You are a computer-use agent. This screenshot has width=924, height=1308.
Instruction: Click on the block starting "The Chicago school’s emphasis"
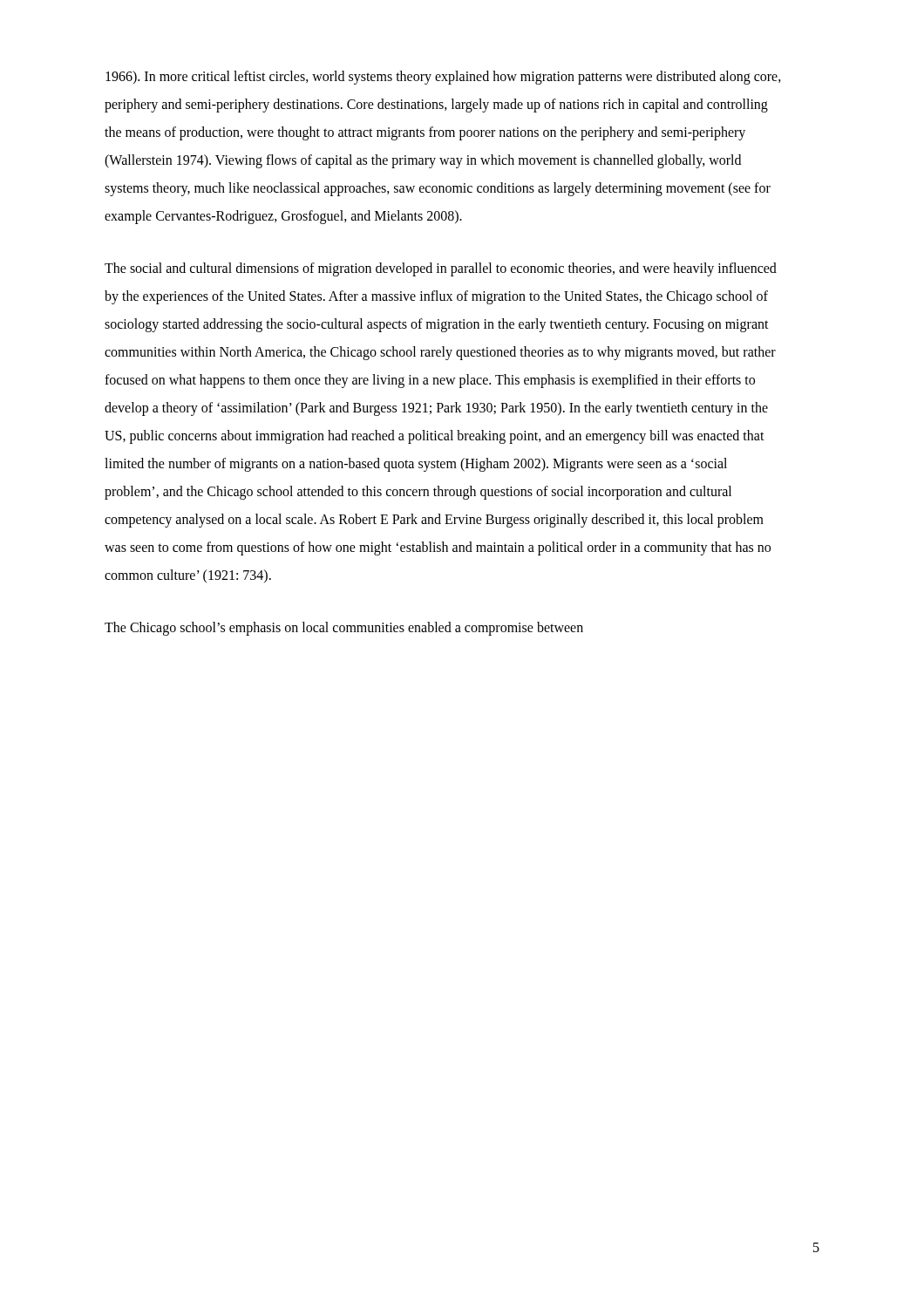point(344,627)
